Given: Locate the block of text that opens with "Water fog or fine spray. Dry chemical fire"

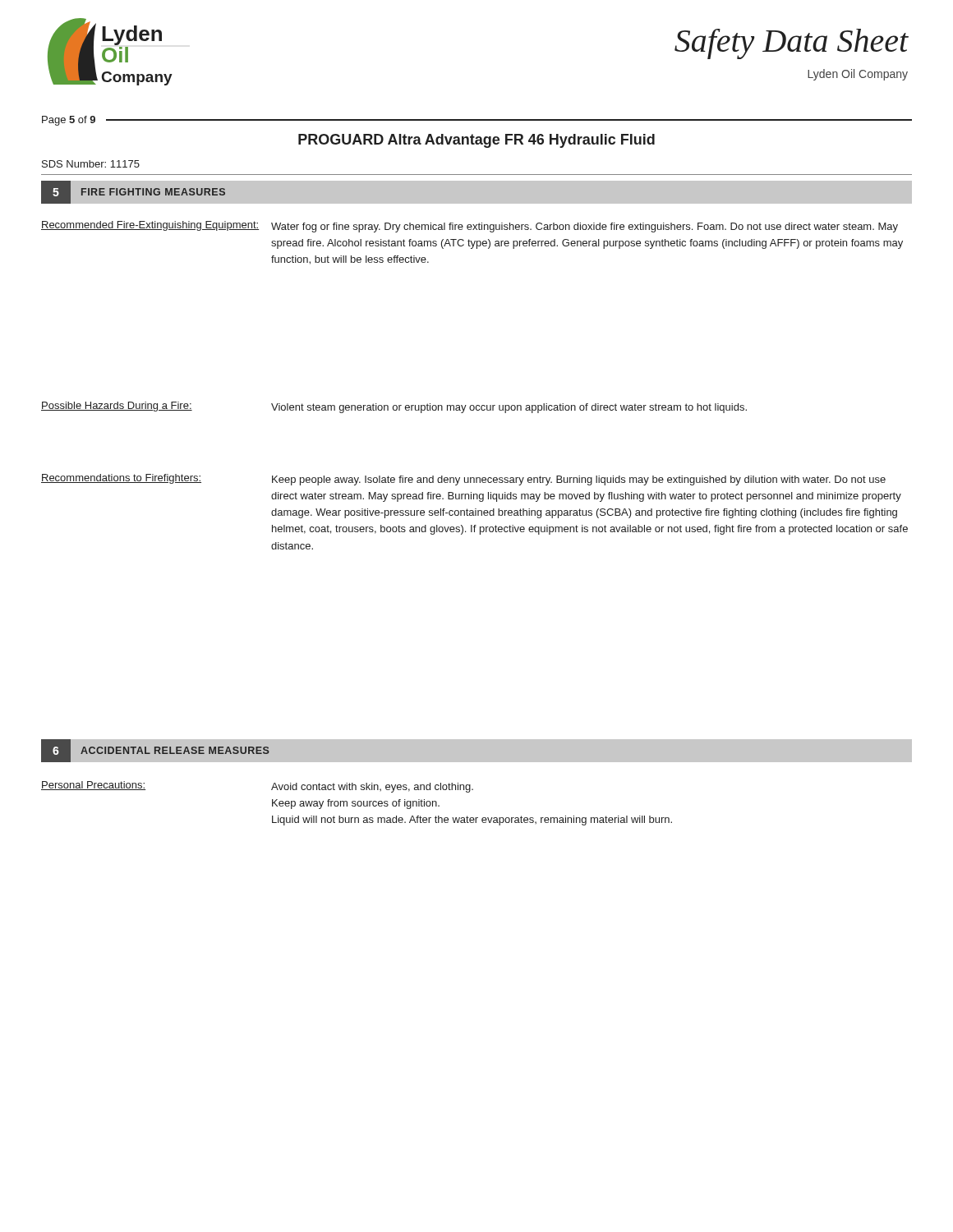Looking at the screenshot, I should (587, 243).
